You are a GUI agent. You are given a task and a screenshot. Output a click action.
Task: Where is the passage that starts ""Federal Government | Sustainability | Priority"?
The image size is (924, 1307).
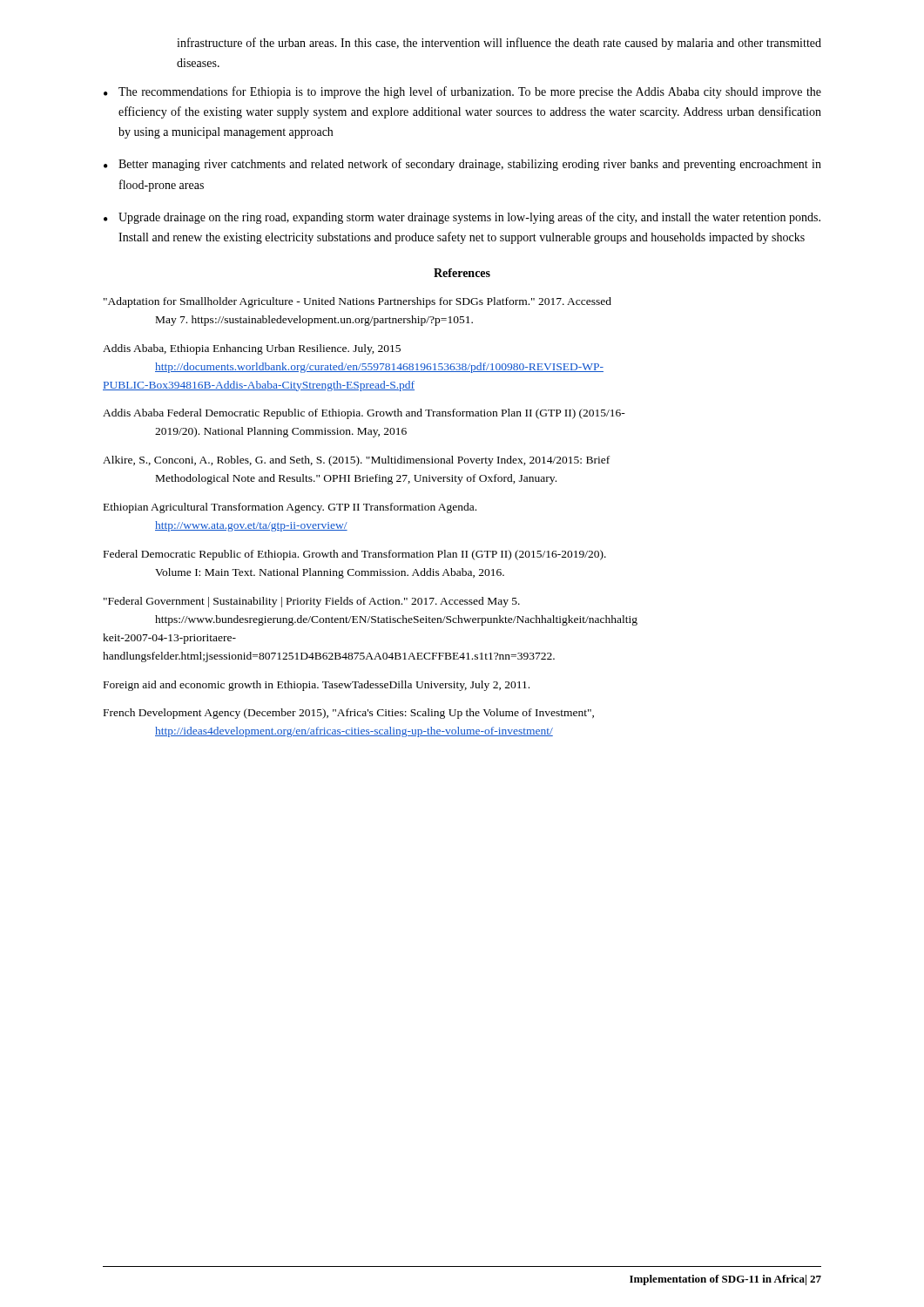tap(370, 628)
